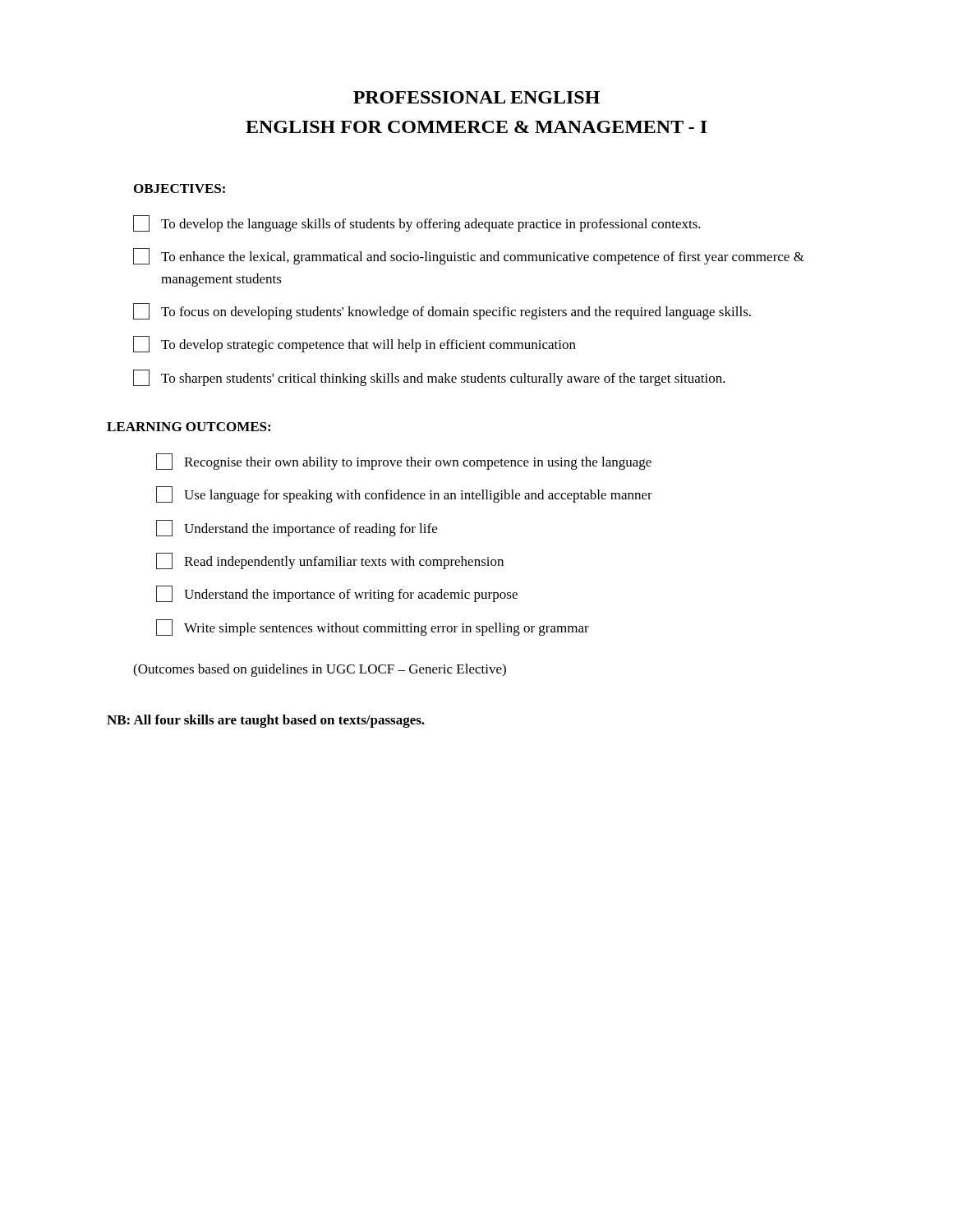Locate the block of text that opens with "Read independently unfamiliar texts"
This screenshot has width=953, height=1232.
coord(501,562)
